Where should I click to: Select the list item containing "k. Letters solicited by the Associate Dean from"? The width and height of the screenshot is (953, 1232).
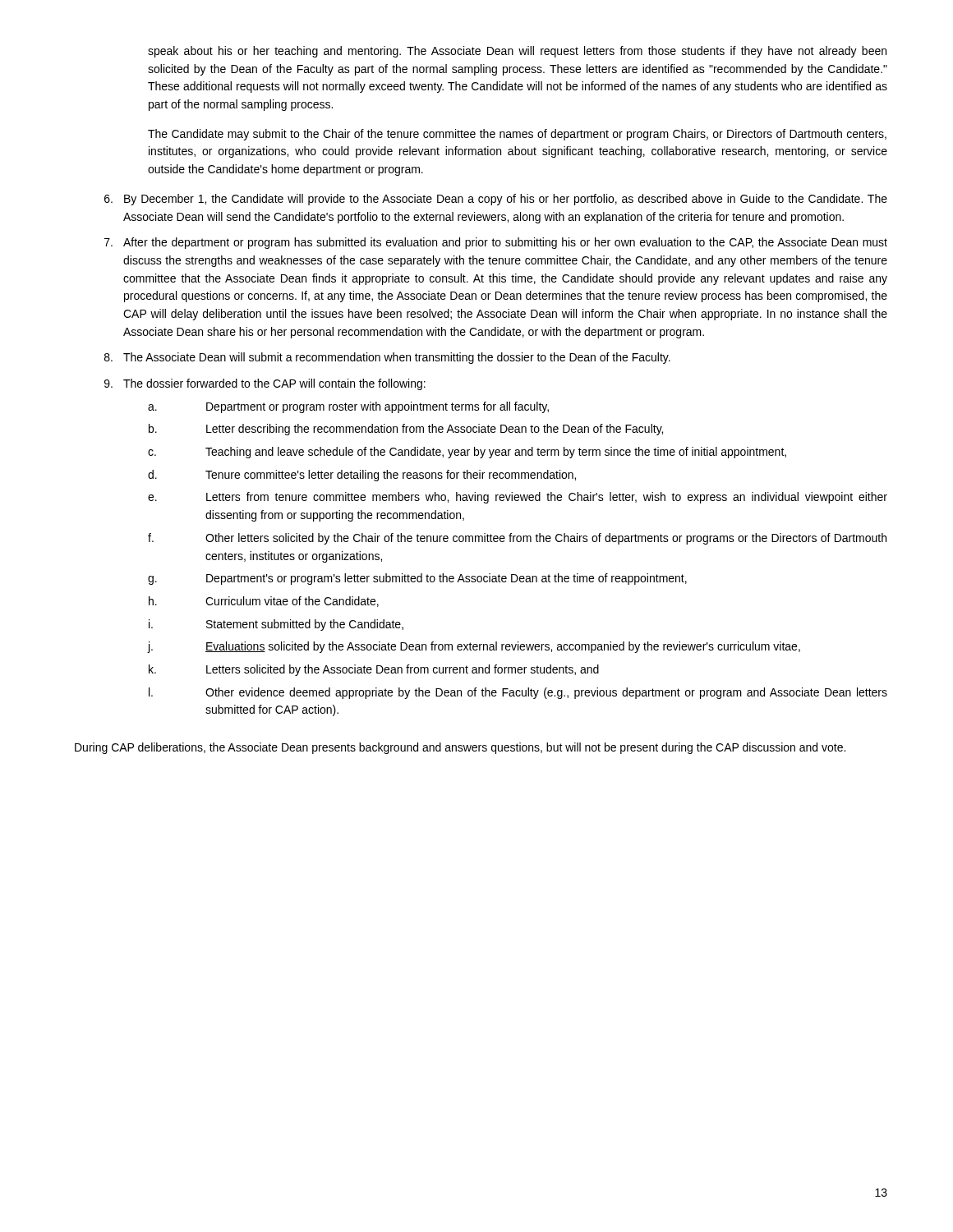click(x=505, y=670)
